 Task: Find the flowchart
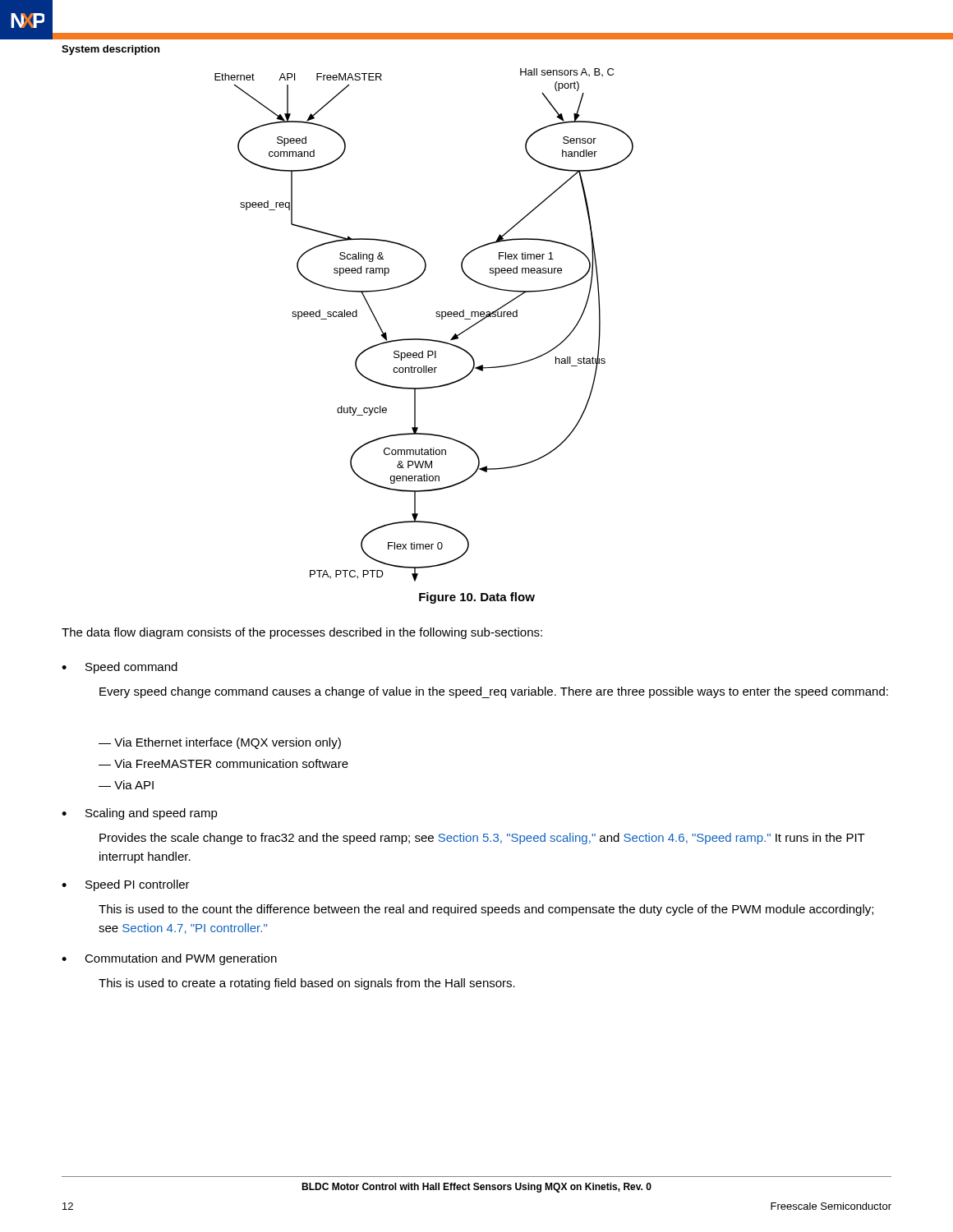[476, 335]
